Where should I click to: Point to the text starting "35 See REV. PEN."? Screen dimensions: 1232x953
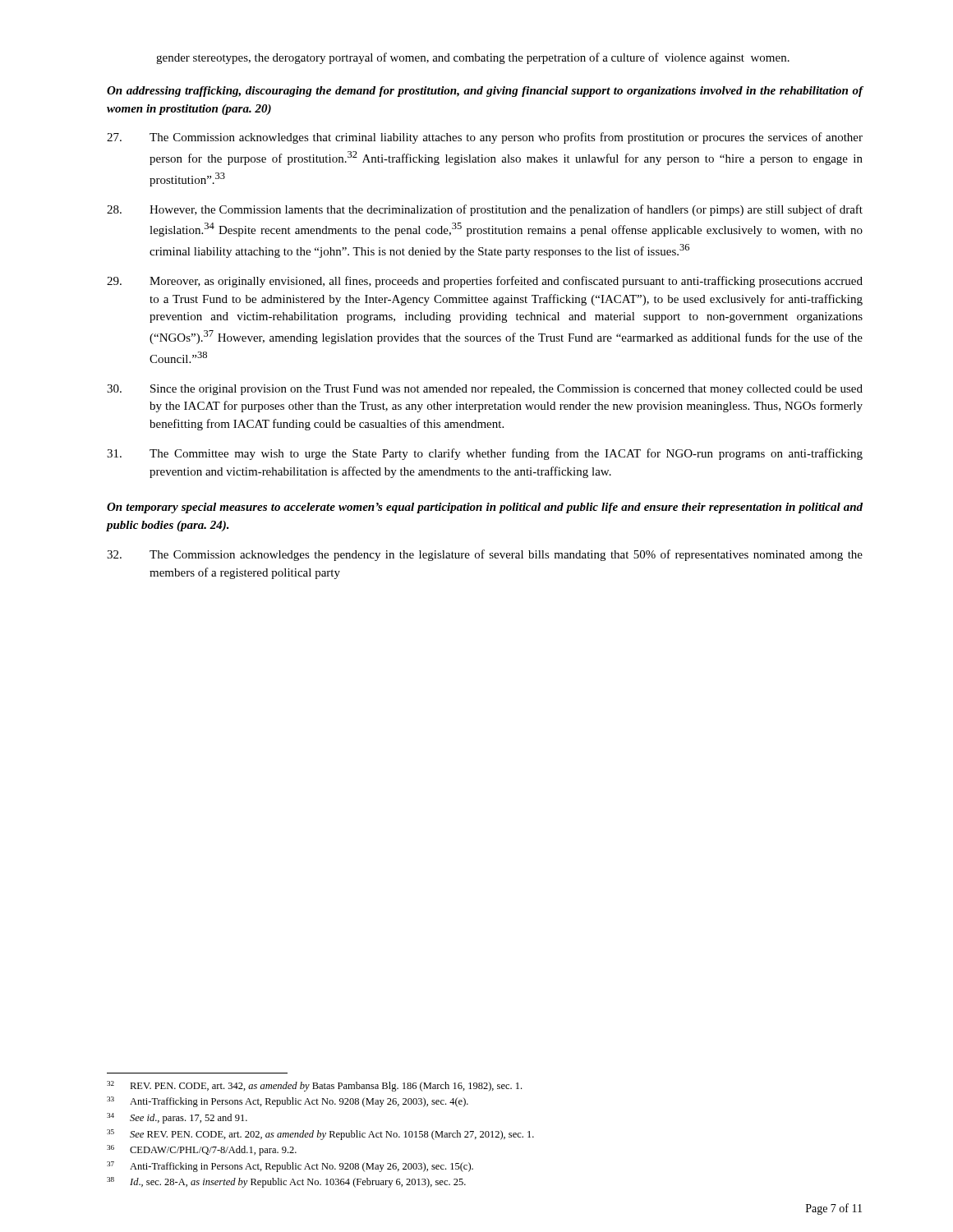(x=485, y=1134)
